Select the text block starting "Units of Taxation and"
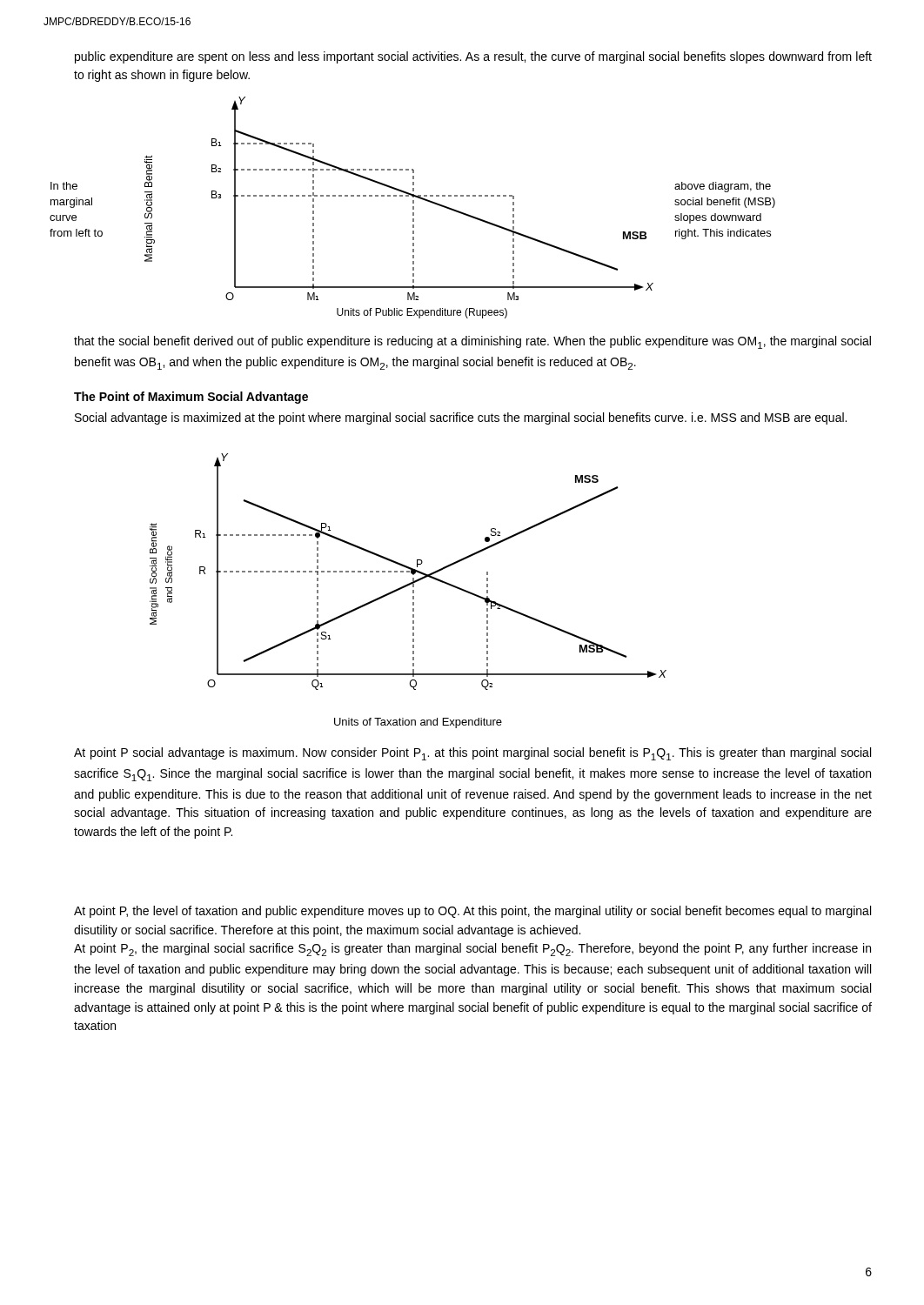 (x=418, y=722)
